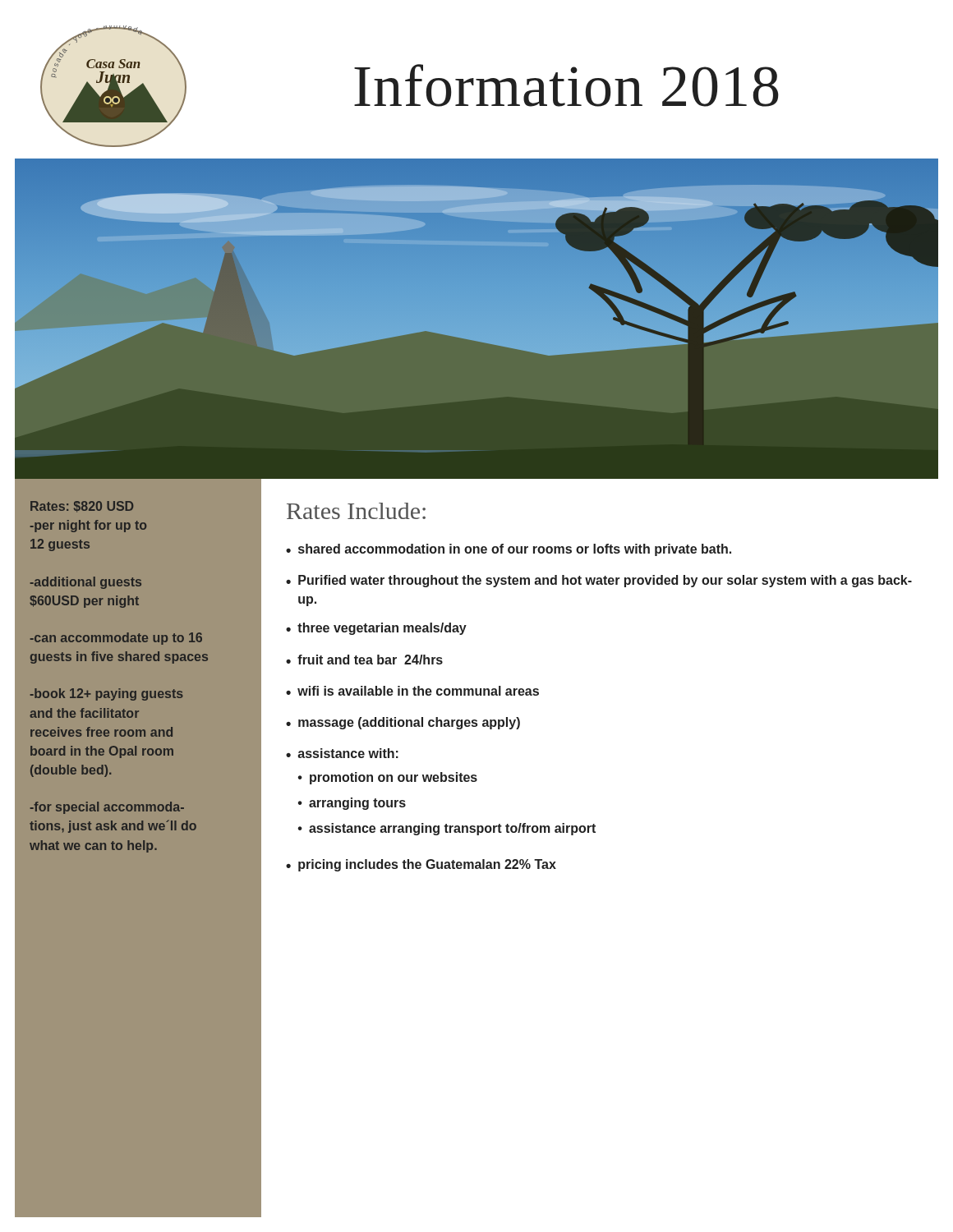Locate a section header
Image resolution: width=953 pixels, height=1232 pixels.
(x=600, y=511)
